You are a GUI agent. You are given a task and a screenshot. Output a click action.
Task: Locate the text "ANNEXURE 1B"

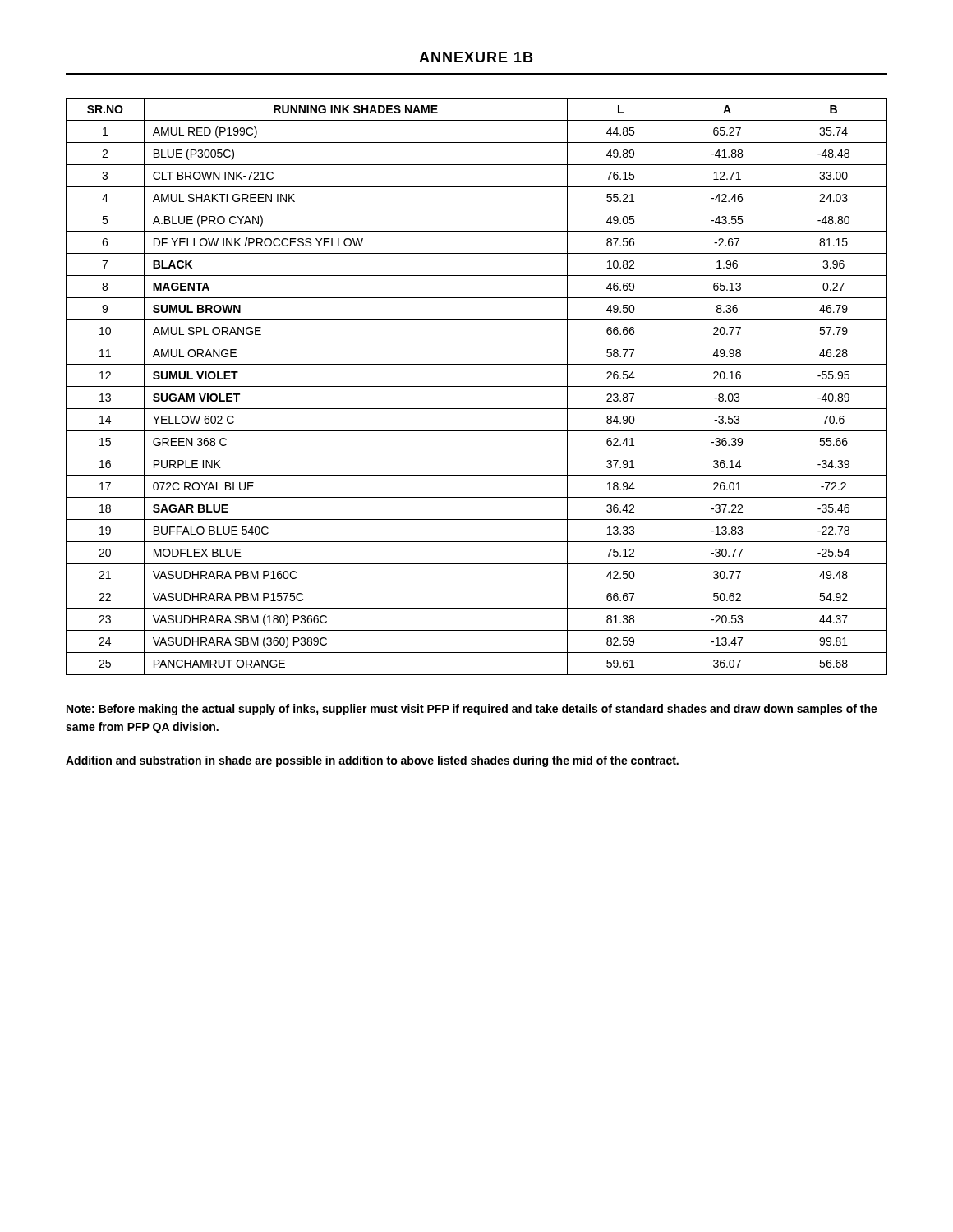click(x=476, y=57)
